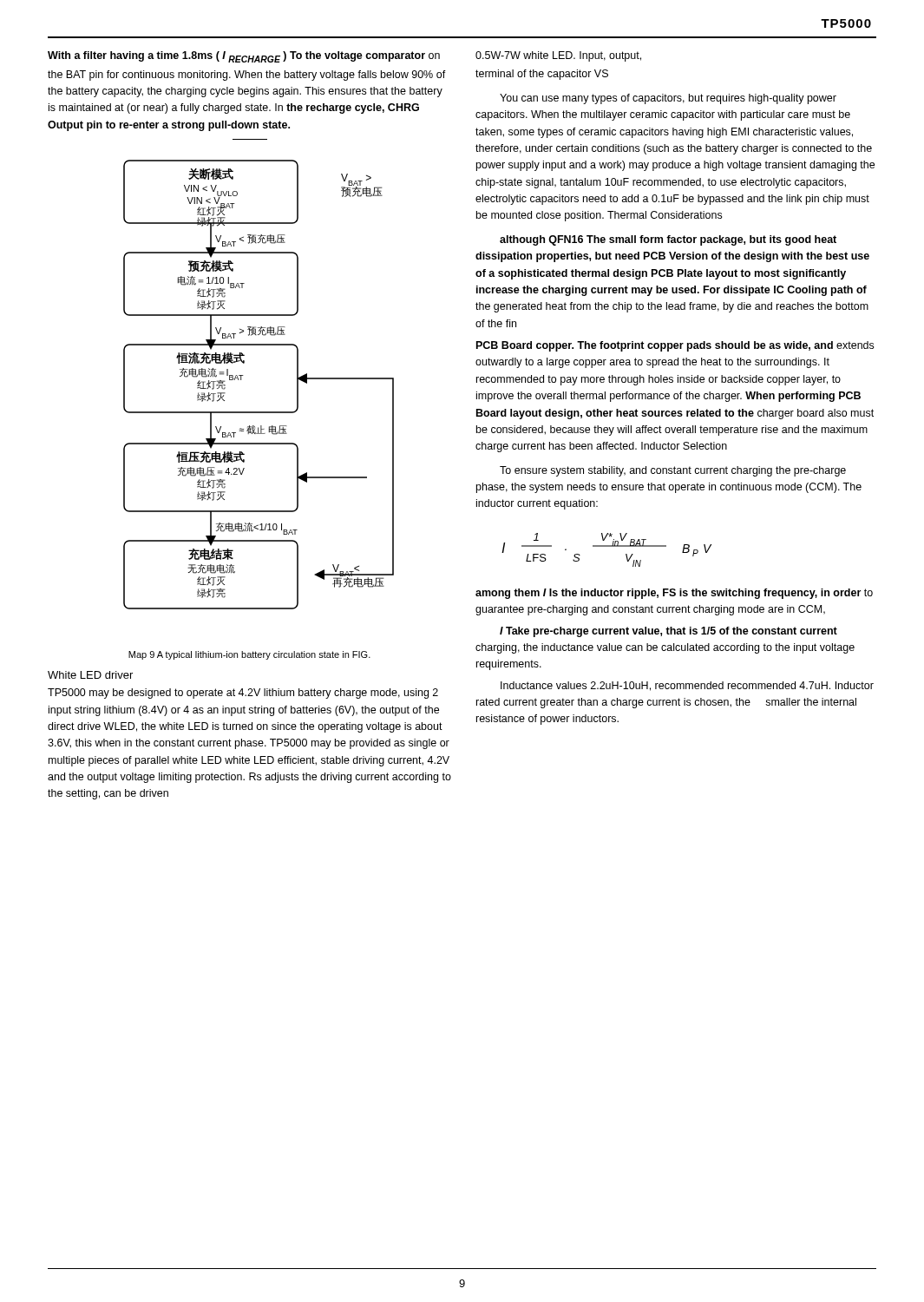The image size is (924, 1302).
Task: Select the caption
Action: (x=249, y=655)
